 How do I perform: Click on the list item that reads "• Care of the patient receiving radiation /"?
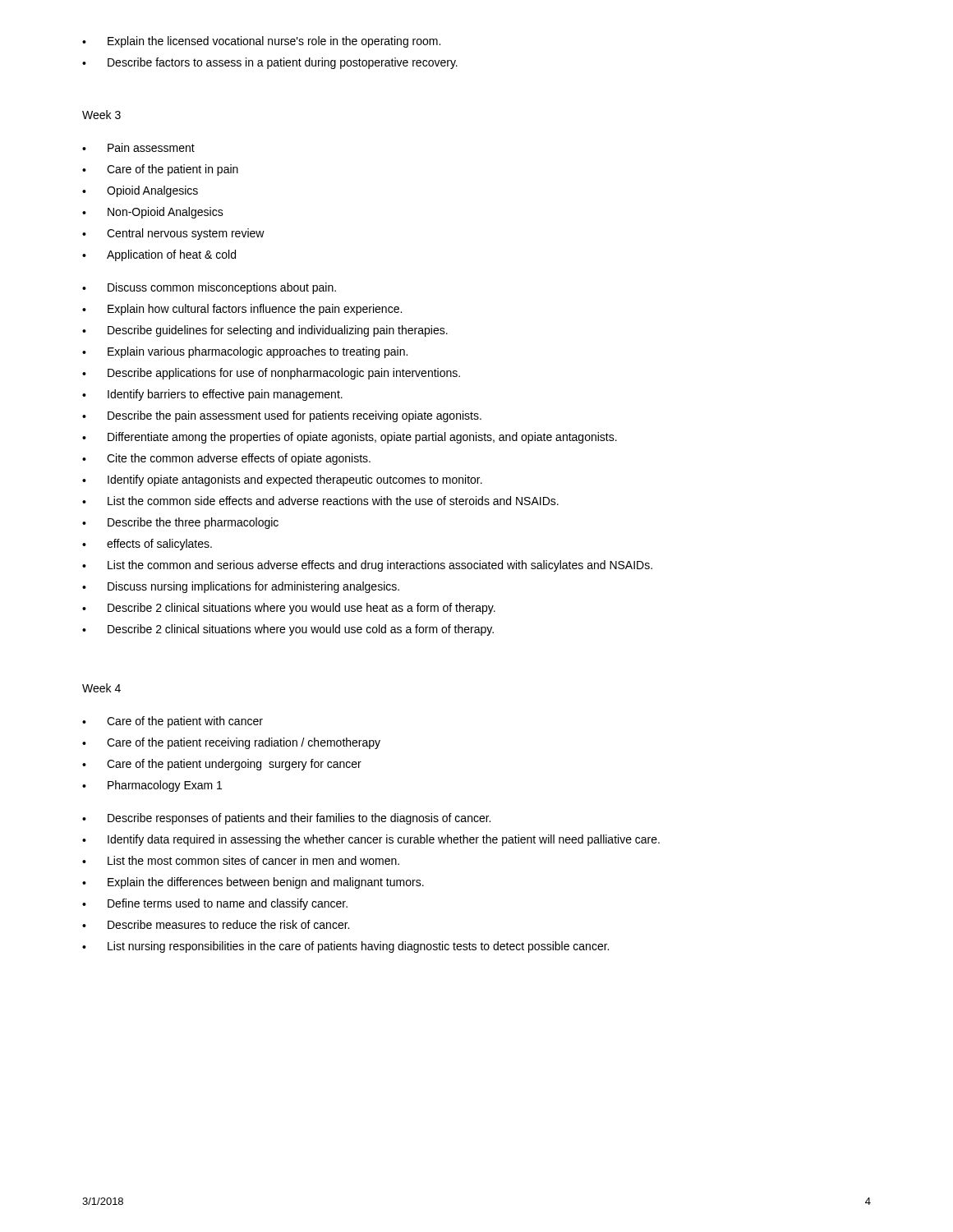(231, 743)
